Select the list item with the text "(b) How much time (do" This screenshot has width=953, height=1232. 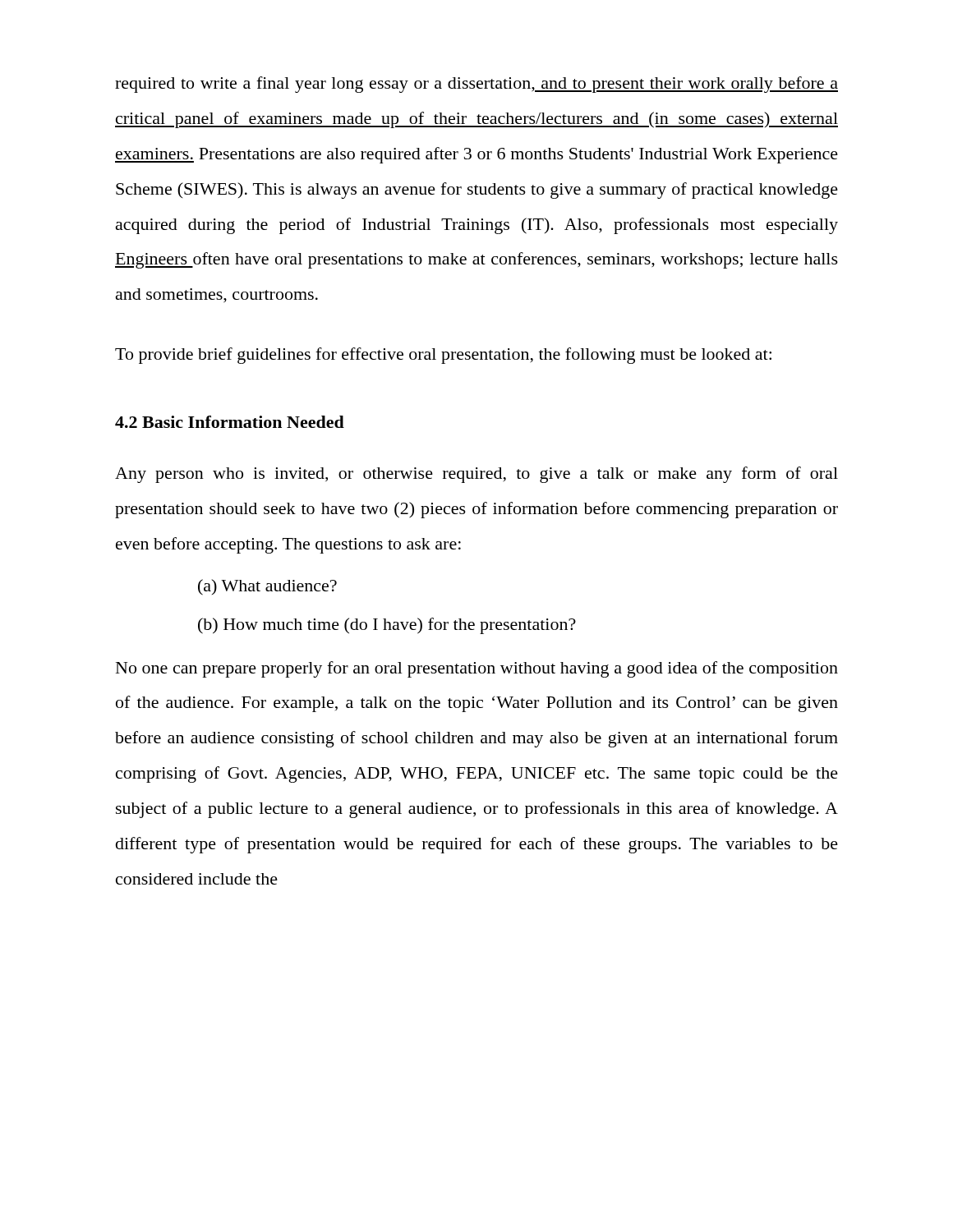click(x=387, y=624)
